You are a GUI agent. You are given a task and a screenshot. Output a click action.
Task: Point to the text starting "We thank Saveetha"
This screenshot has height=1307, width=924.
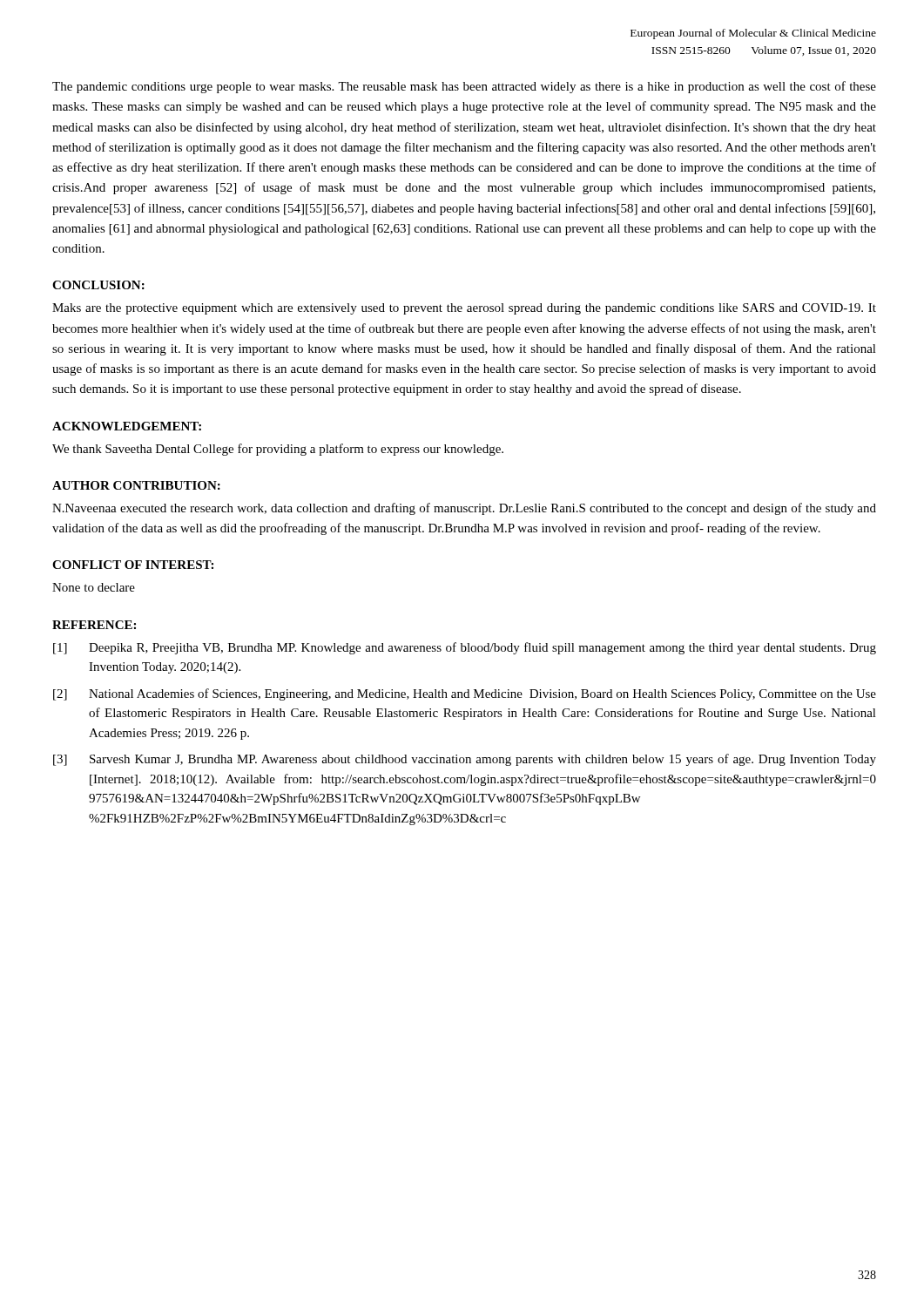point(278,448)
